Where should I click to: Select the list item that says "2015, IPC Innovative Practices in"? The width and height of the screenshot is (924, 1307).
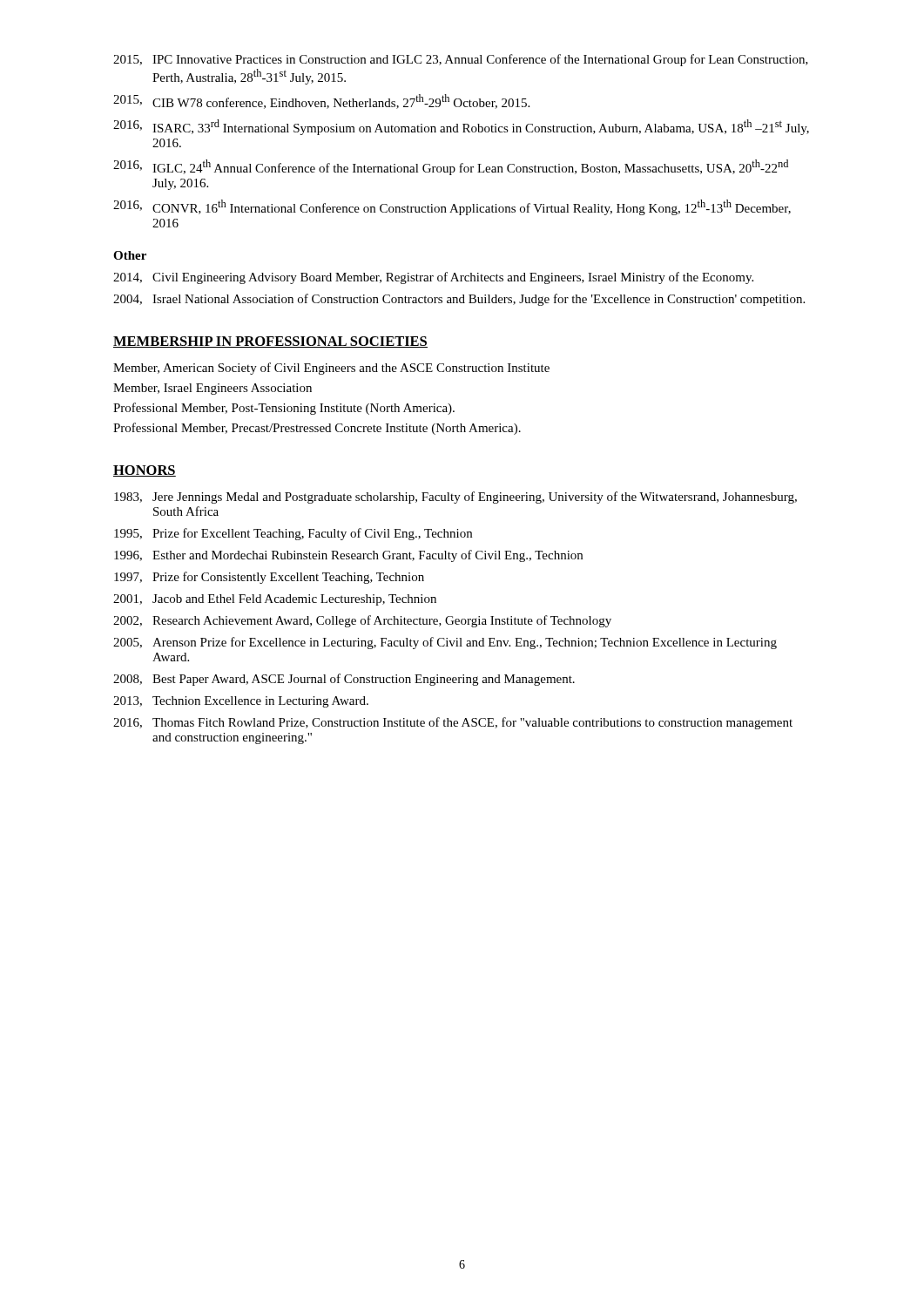click(x=462, y=69)
